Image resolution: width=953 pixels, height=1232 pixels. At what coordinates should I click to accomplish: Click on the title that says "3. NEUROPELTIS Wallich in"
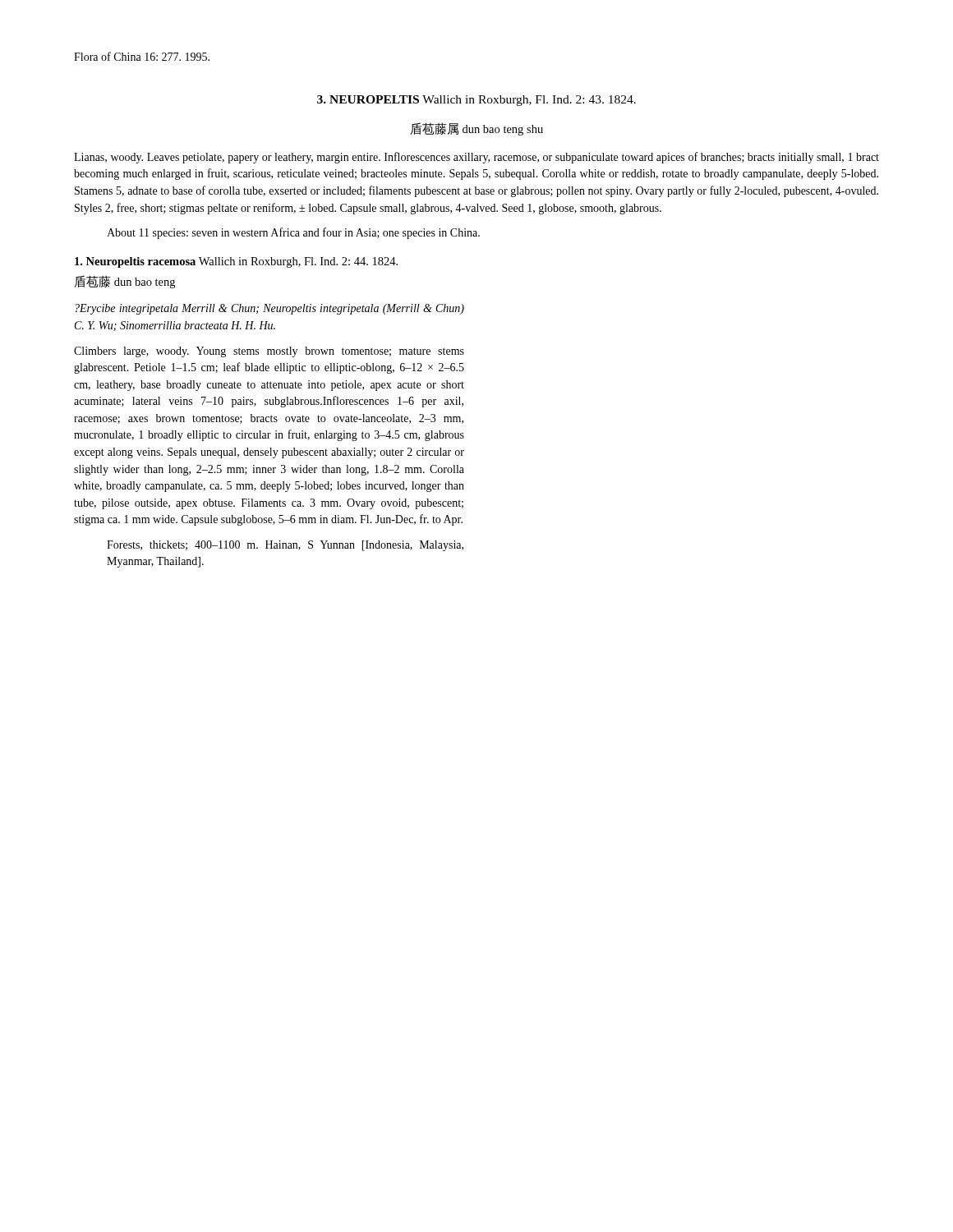pos(476,99)
